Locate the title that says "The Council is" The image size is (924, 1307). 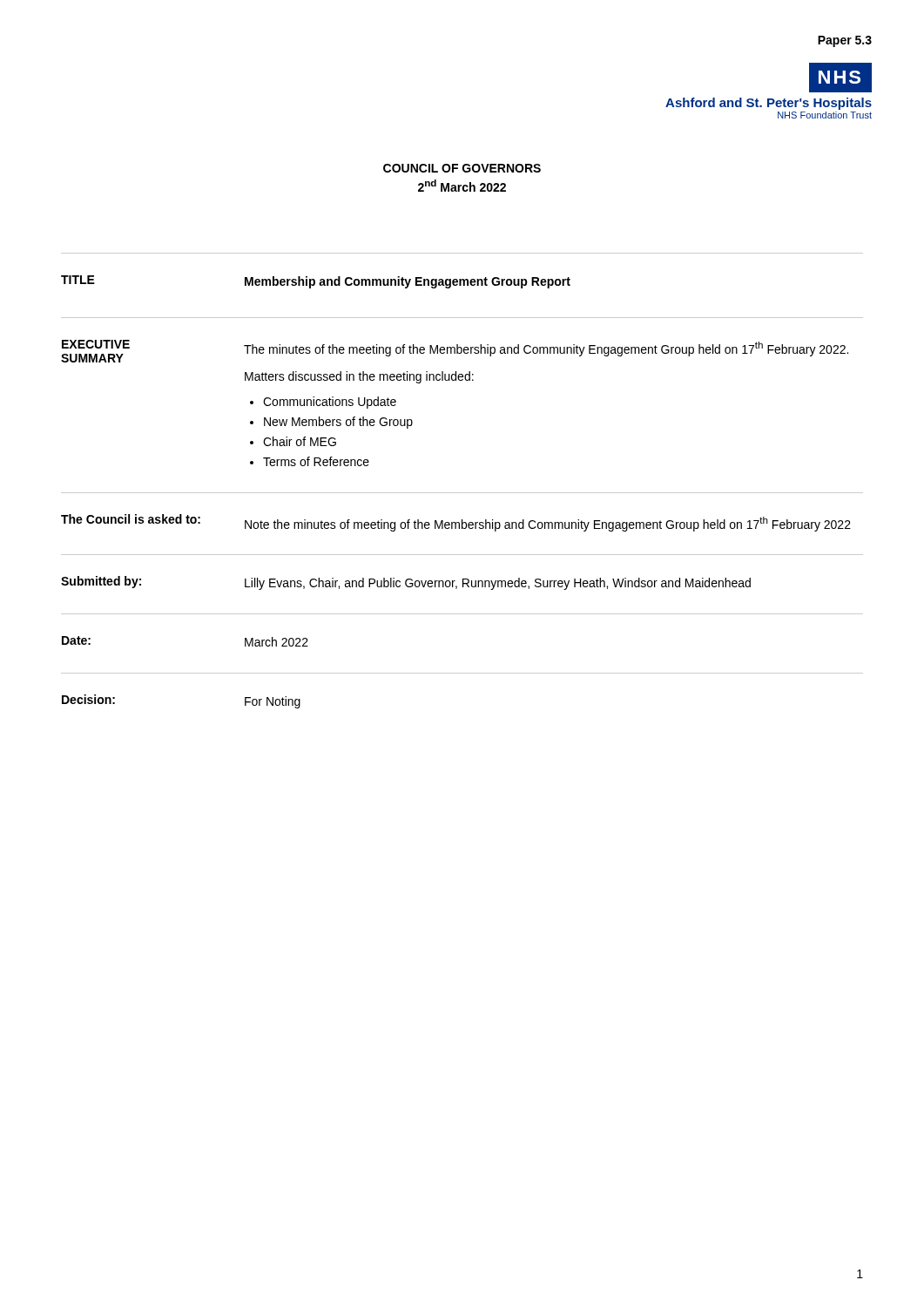click(131, 519)
